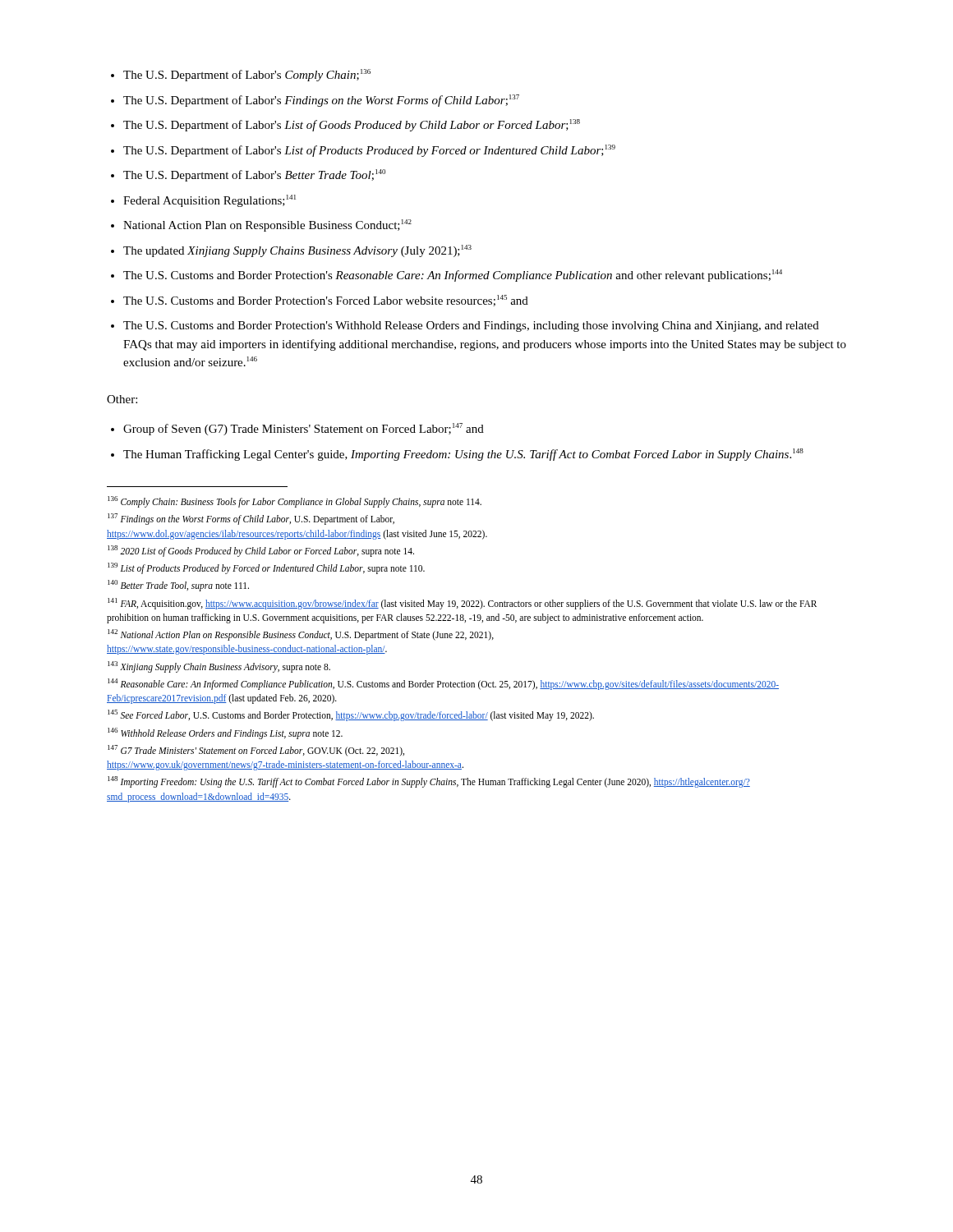953x1232 pixels.
Task: Point to the region starting "136 Comply Chain: Business Tools for Labor Compliance"
Action: coord(294,501)
